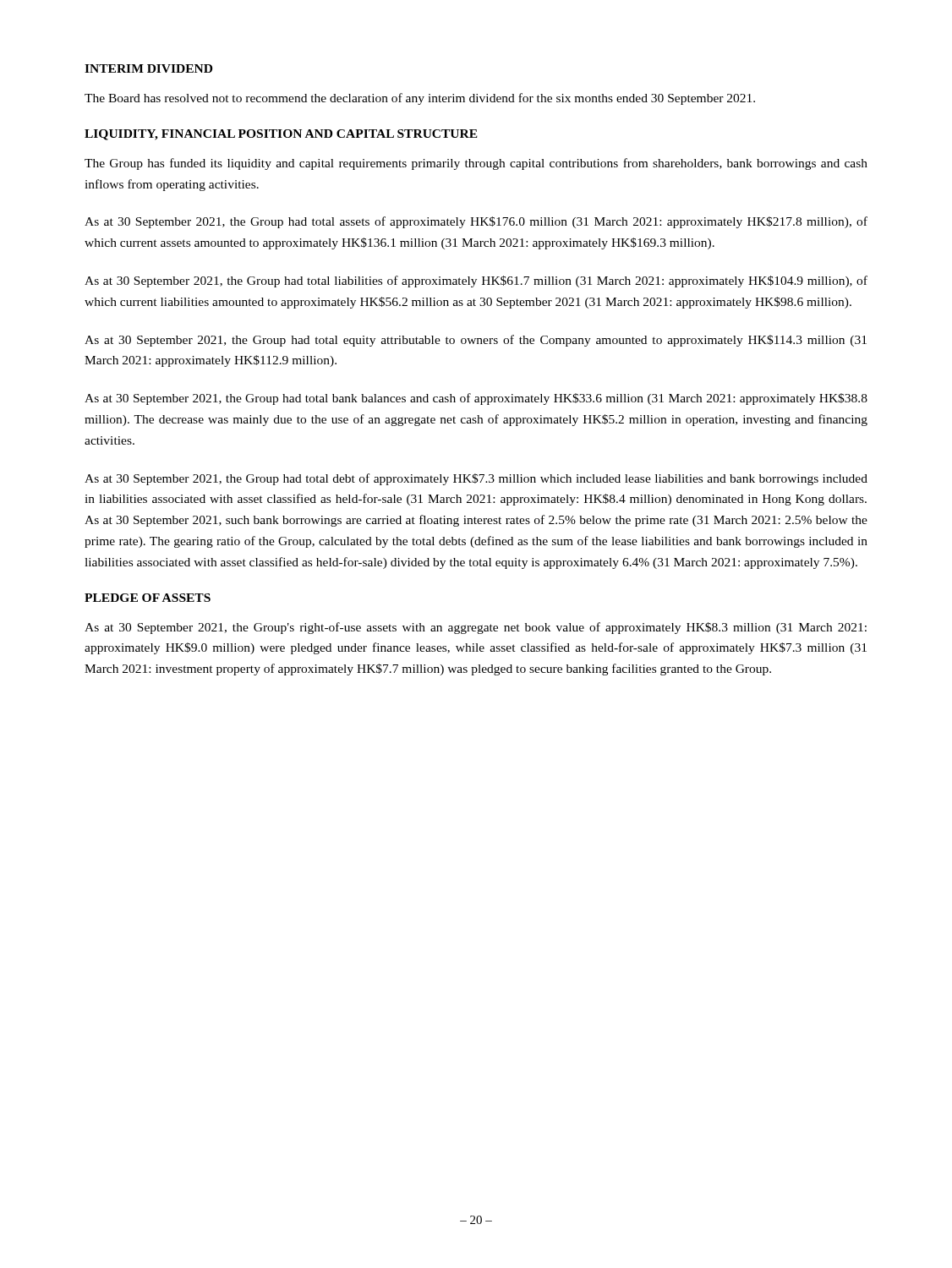Locate the text block starting "PLEDGE OF ASSETS"
952x1268 pixels.
(x=148, y=597)
